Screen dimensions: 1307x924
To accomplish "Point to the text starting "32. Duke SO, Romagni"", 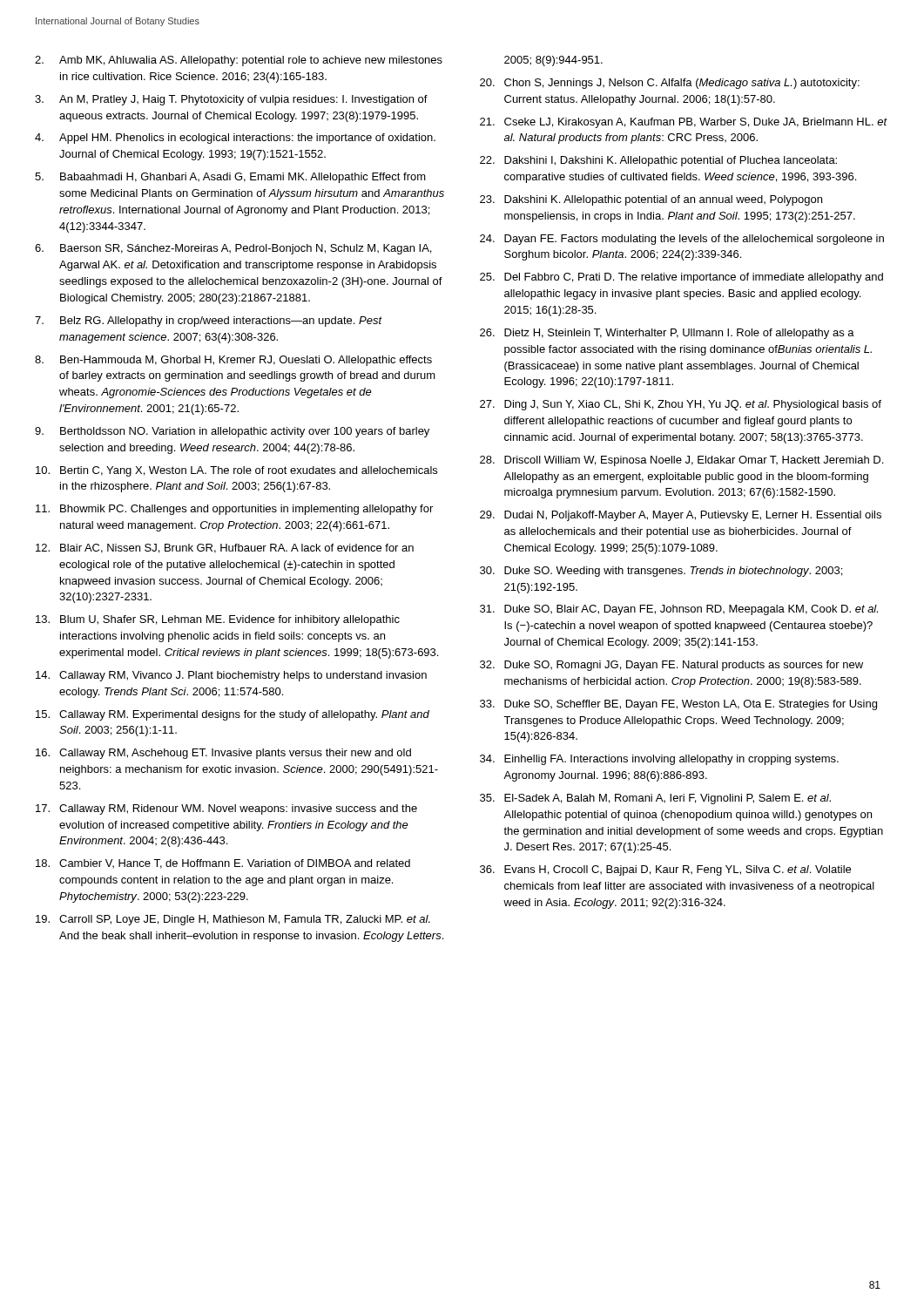I will 684,673.
